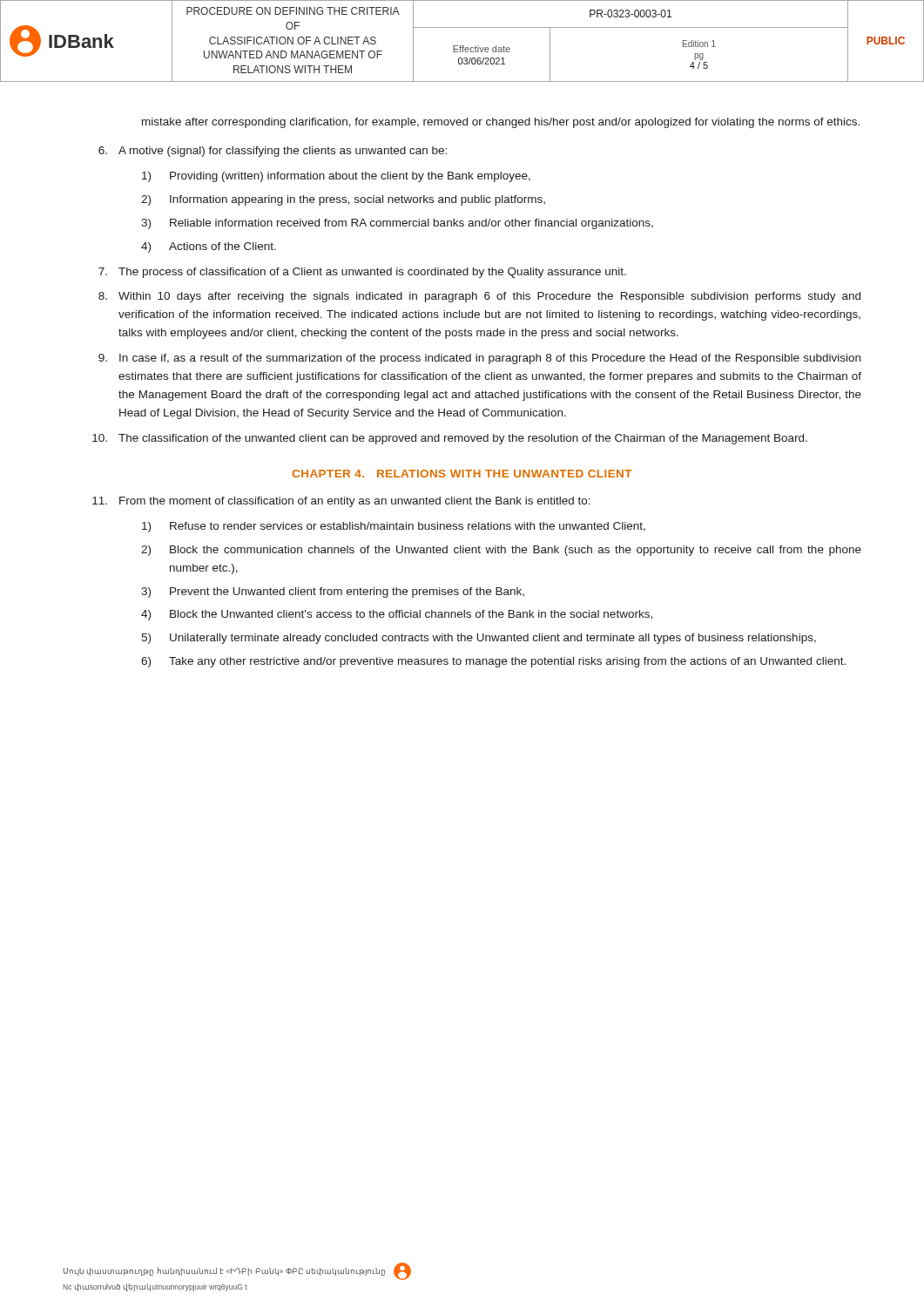Find the list item that says "1) Providing (written) information about the client"
924x1307 pixels.
pos(501,176)
